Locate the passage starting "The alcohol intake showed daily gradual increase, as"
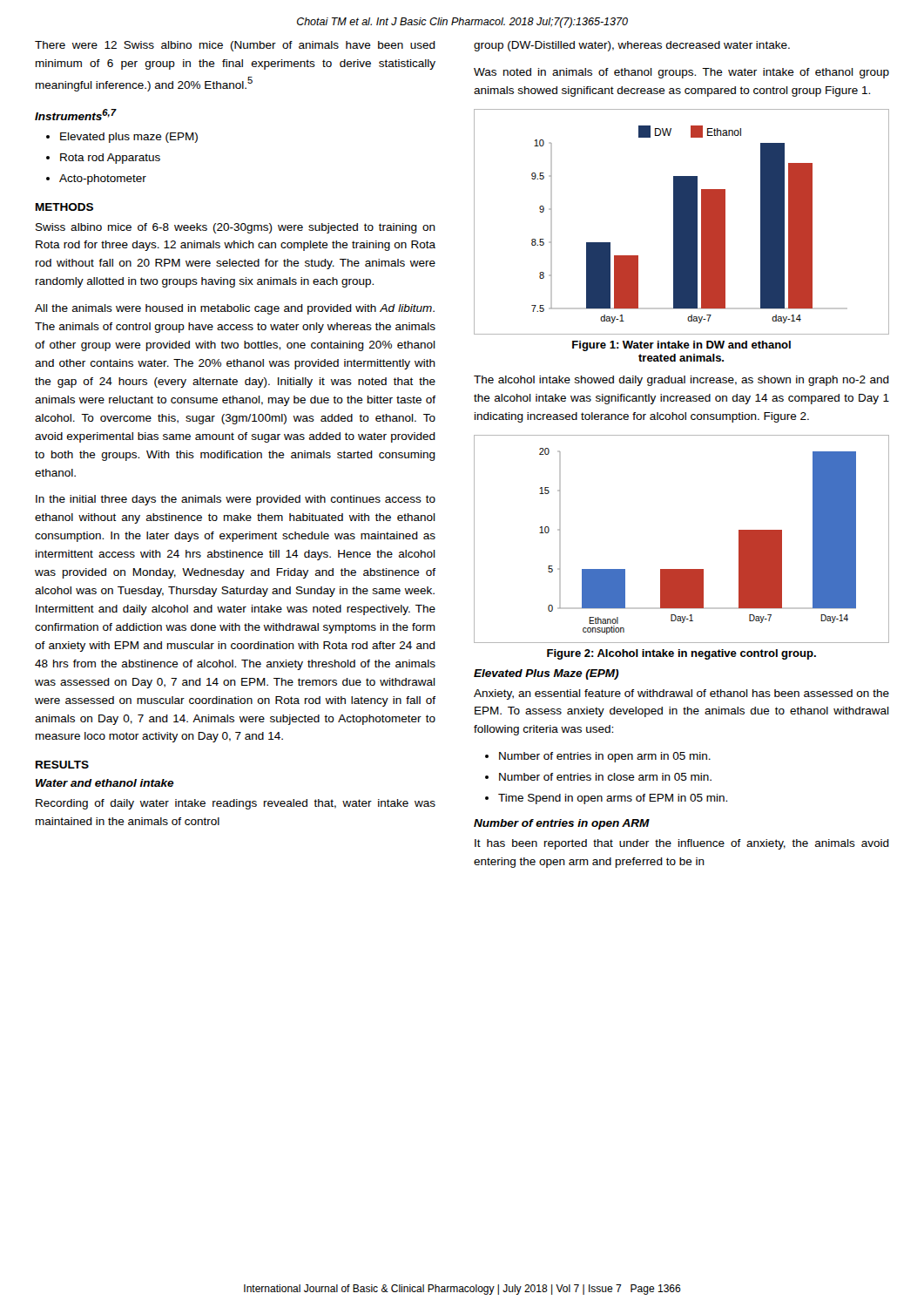924x1307 pixels. click(x=681, y=398)
